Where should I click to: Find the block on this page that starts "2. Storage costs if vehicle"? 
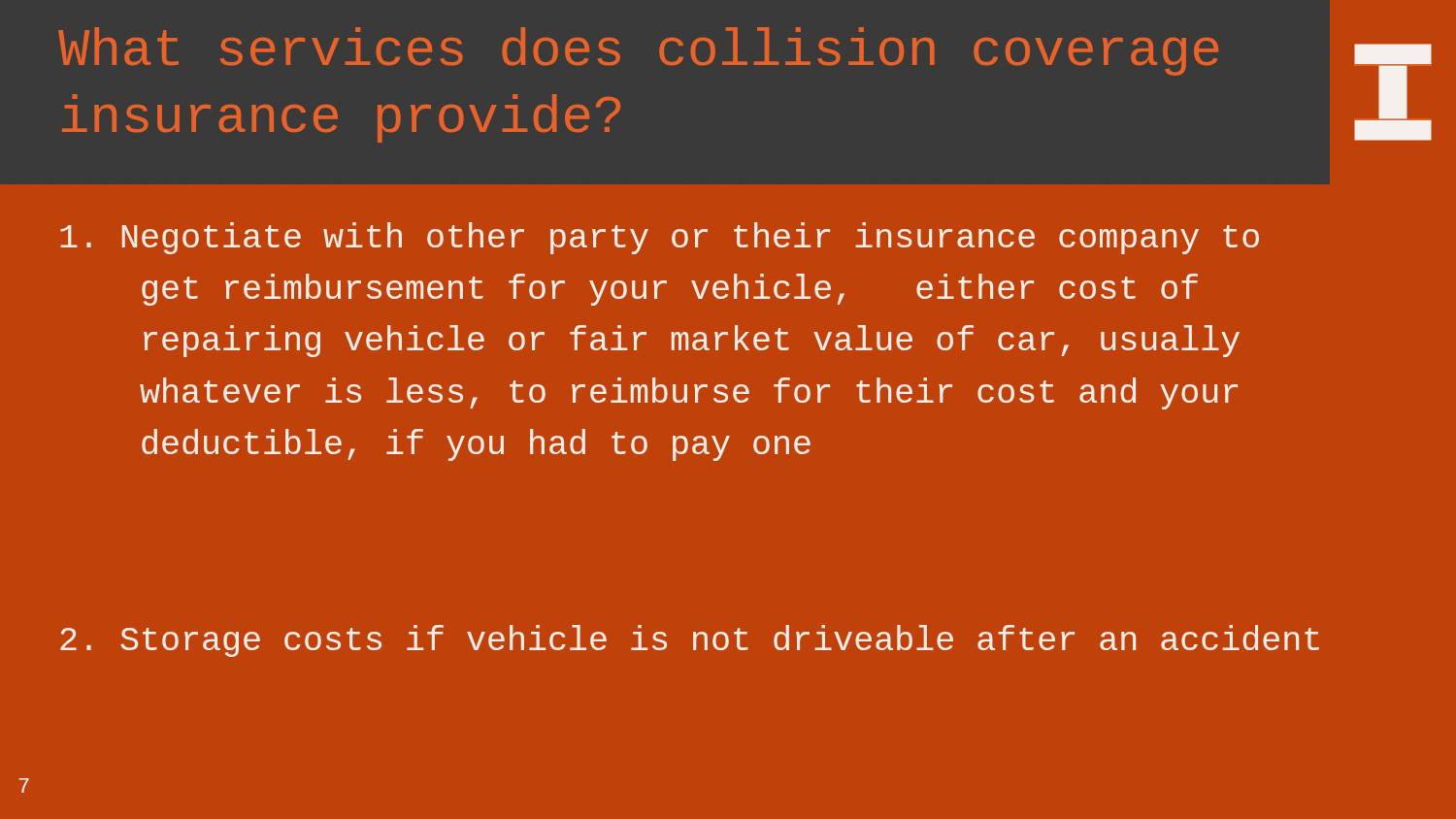point(690,641)
